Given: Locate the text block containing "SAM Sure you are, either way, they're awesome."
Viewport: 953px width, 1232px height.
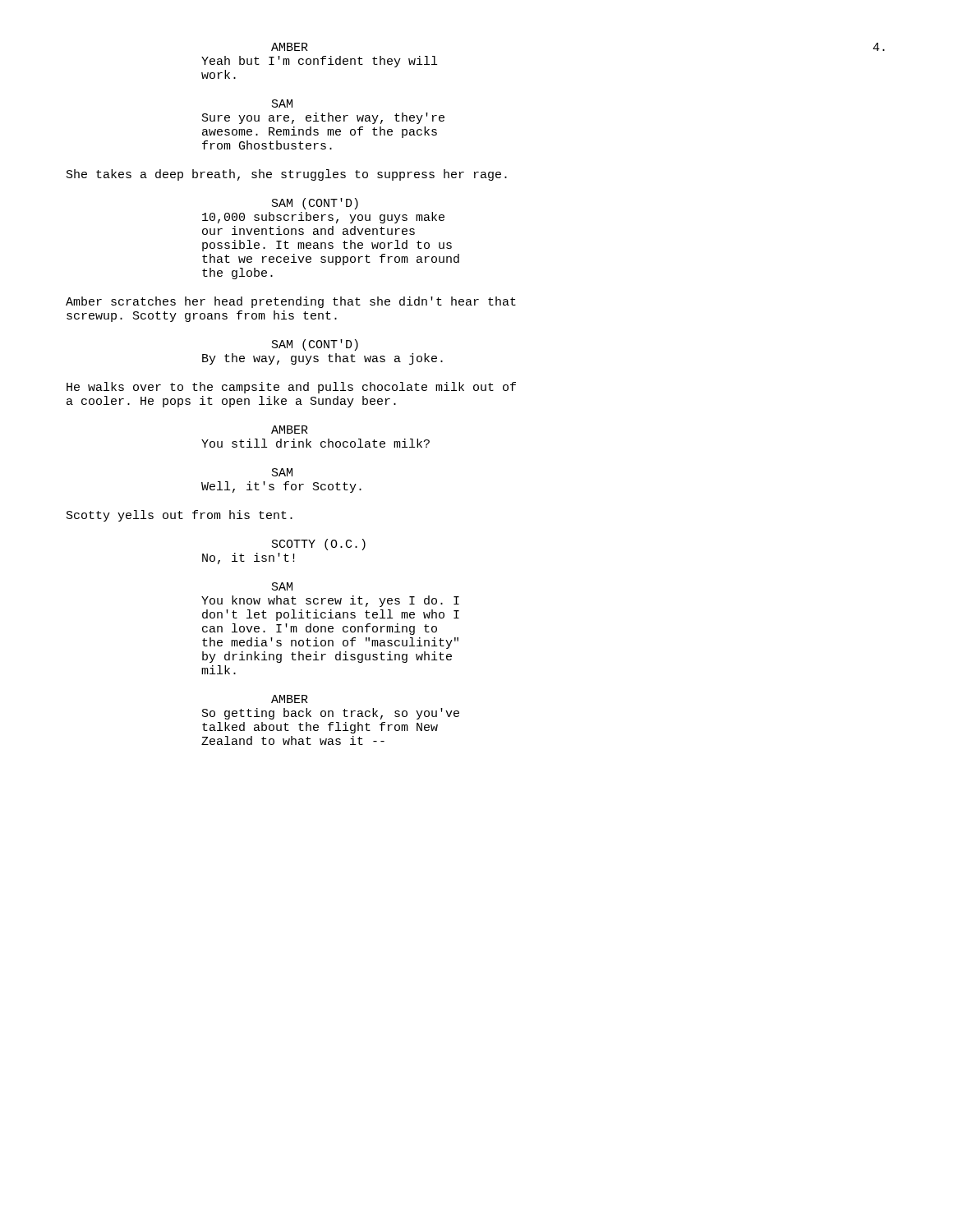Looking at the screenshot, I should pos(282,103).
